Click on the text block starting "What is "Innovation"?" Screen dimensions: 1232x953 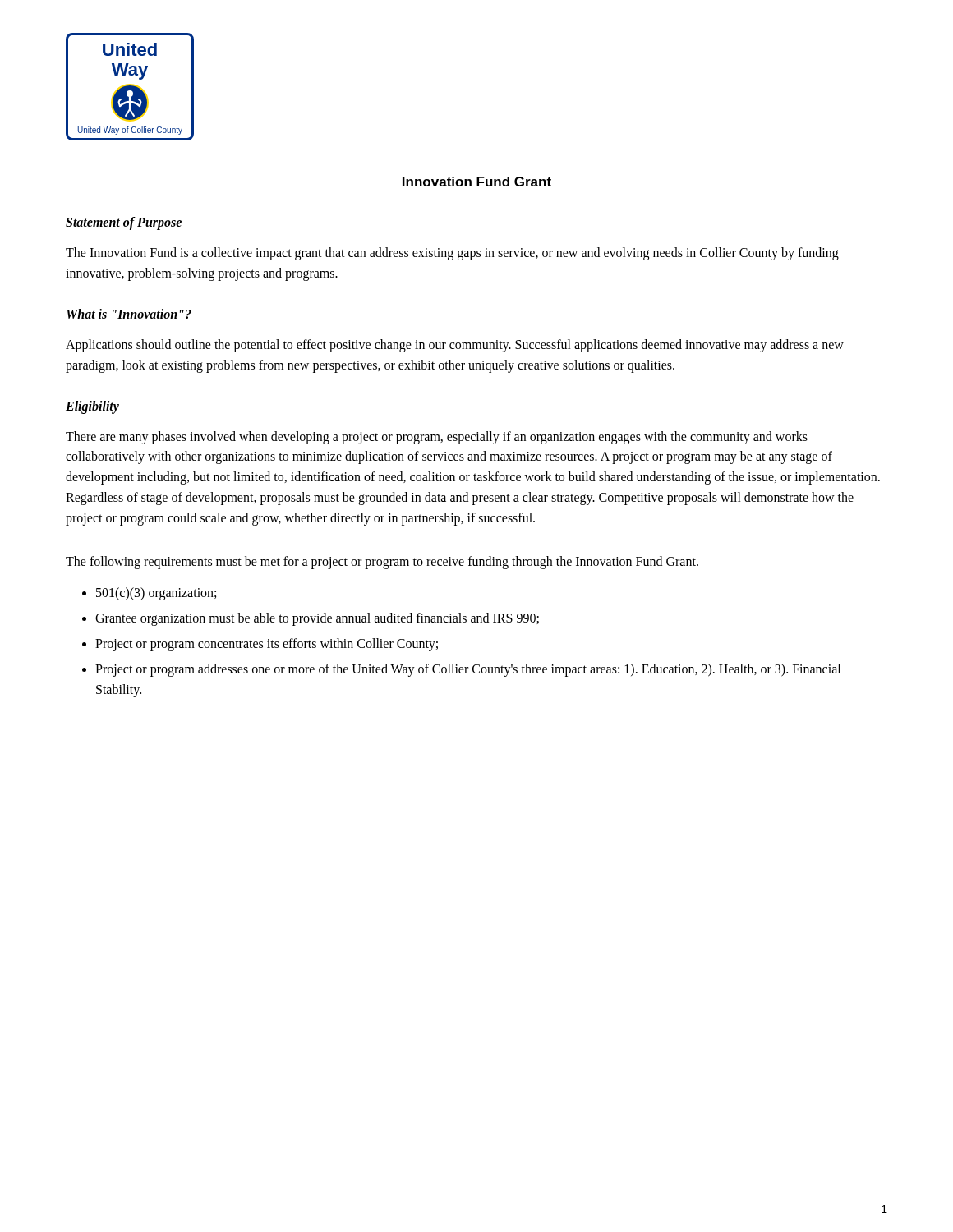[129, 314]
